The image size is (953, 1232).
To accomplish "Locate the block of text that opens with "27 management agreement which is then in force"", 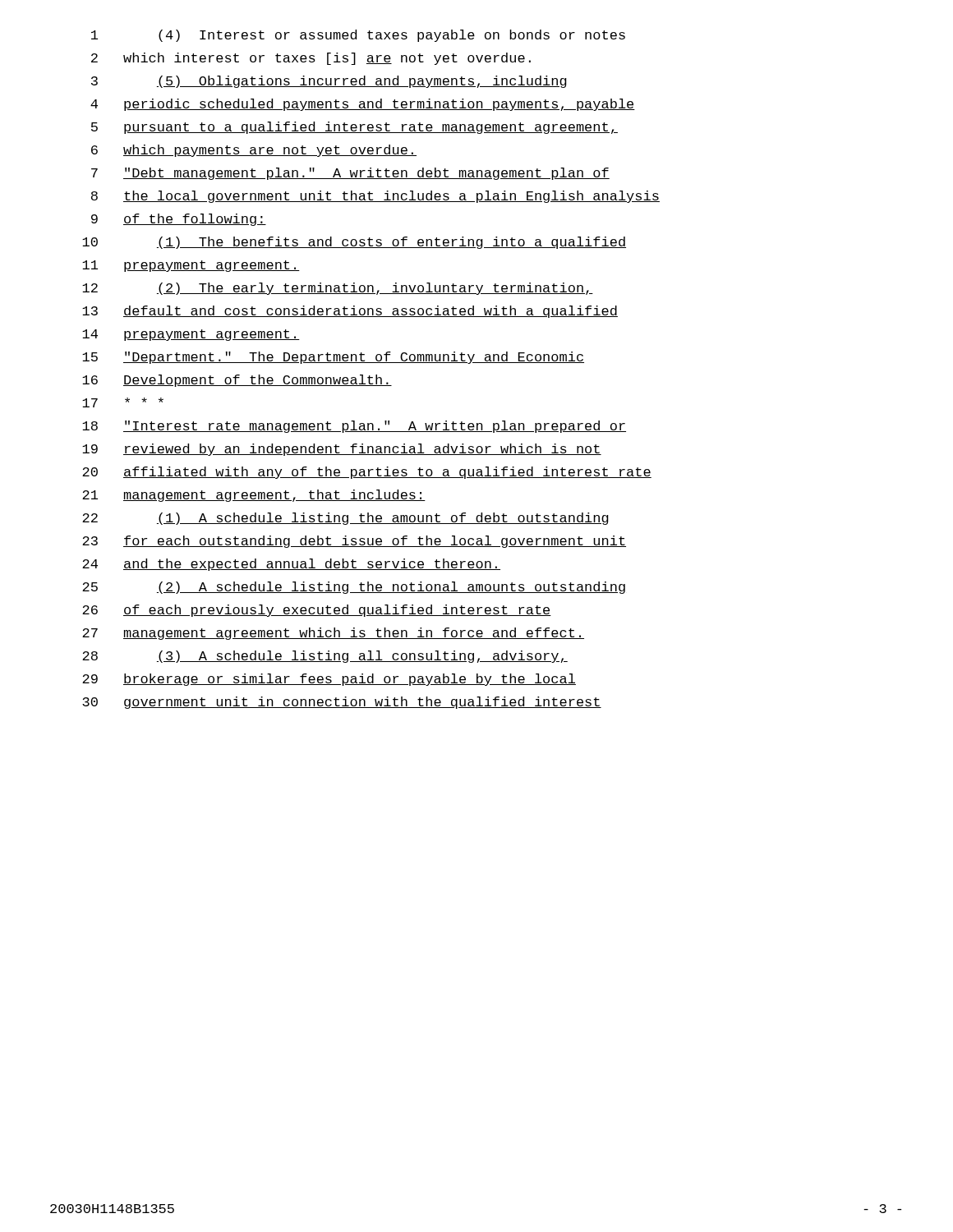I will (476, 634).
